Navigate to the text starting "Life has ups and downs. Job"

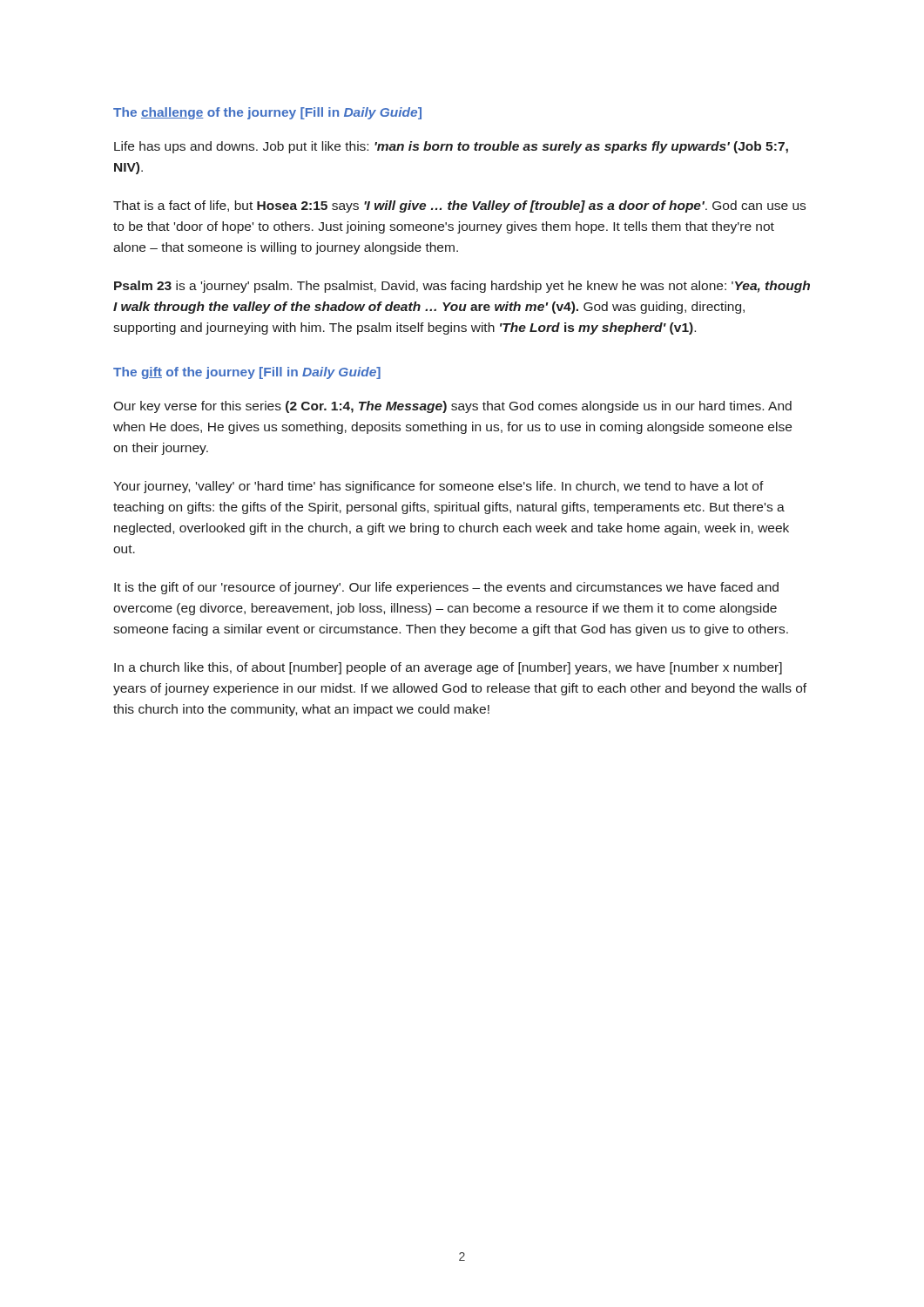[x=451, y=156]
